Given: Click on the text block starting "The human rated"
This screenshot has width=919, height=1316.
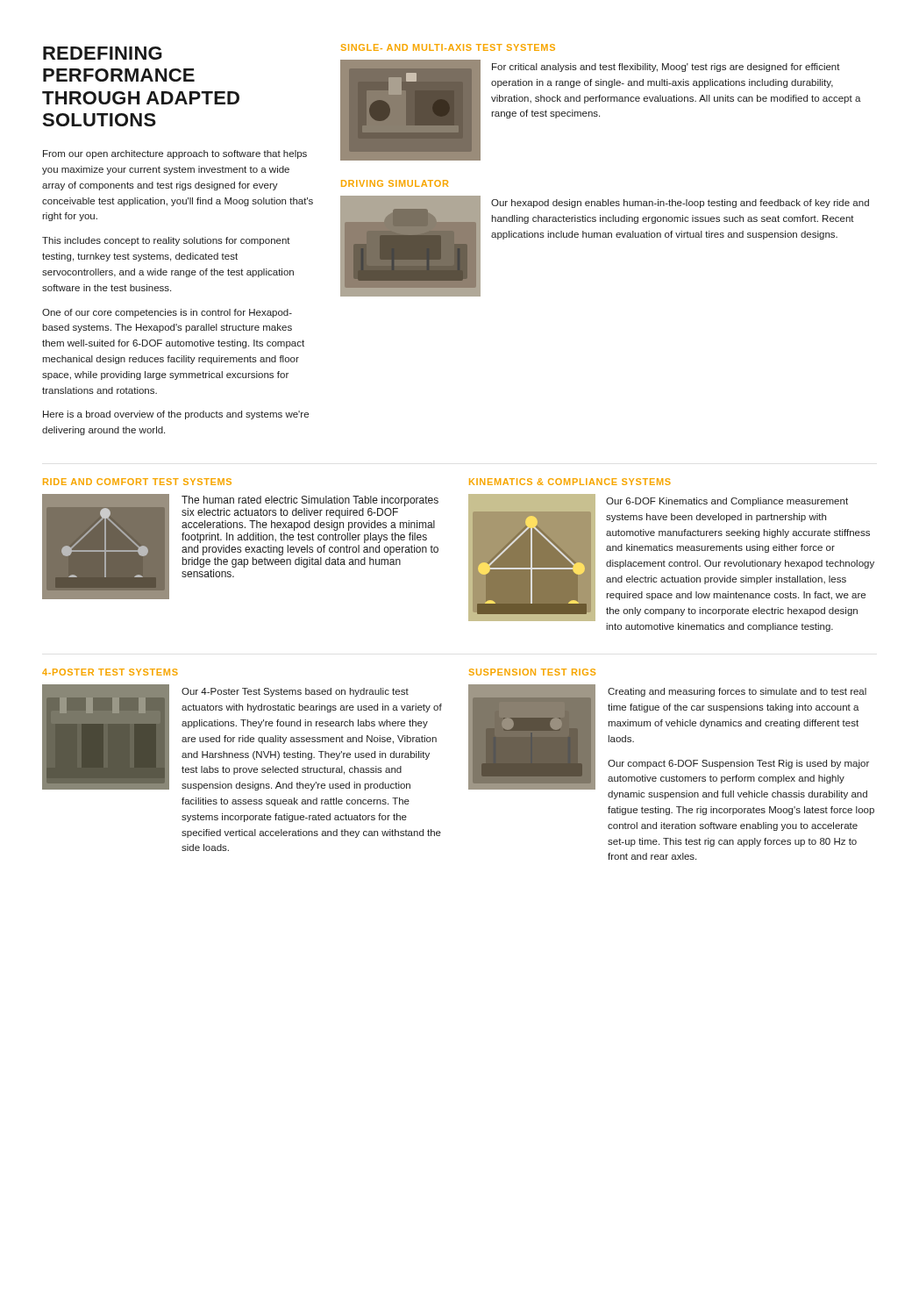Looking at the screenshot, I should pyautogui.click(x=310, y=537).
